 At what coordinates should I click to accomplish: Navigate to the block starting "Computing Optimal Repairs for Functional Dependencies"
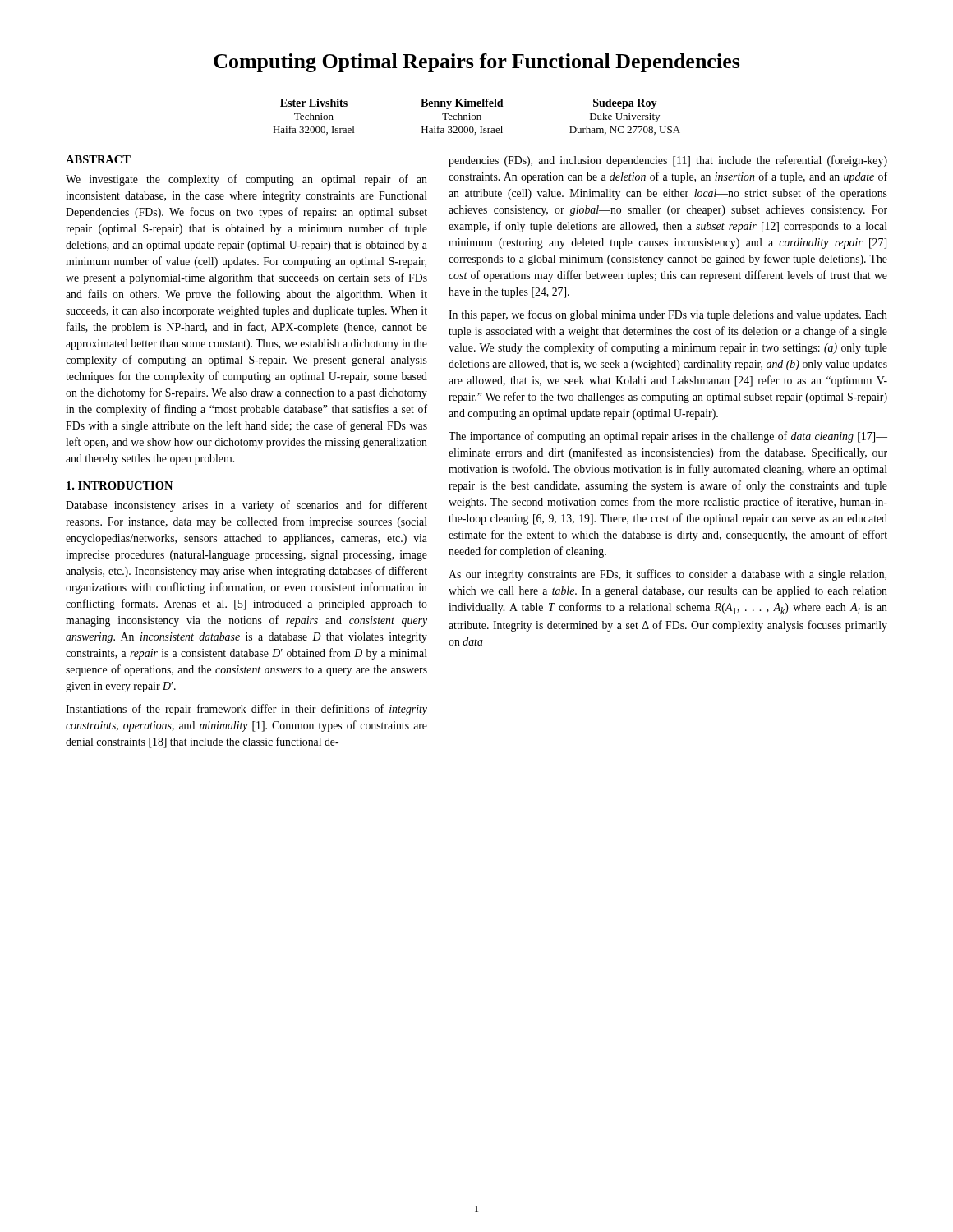(476, 62)
